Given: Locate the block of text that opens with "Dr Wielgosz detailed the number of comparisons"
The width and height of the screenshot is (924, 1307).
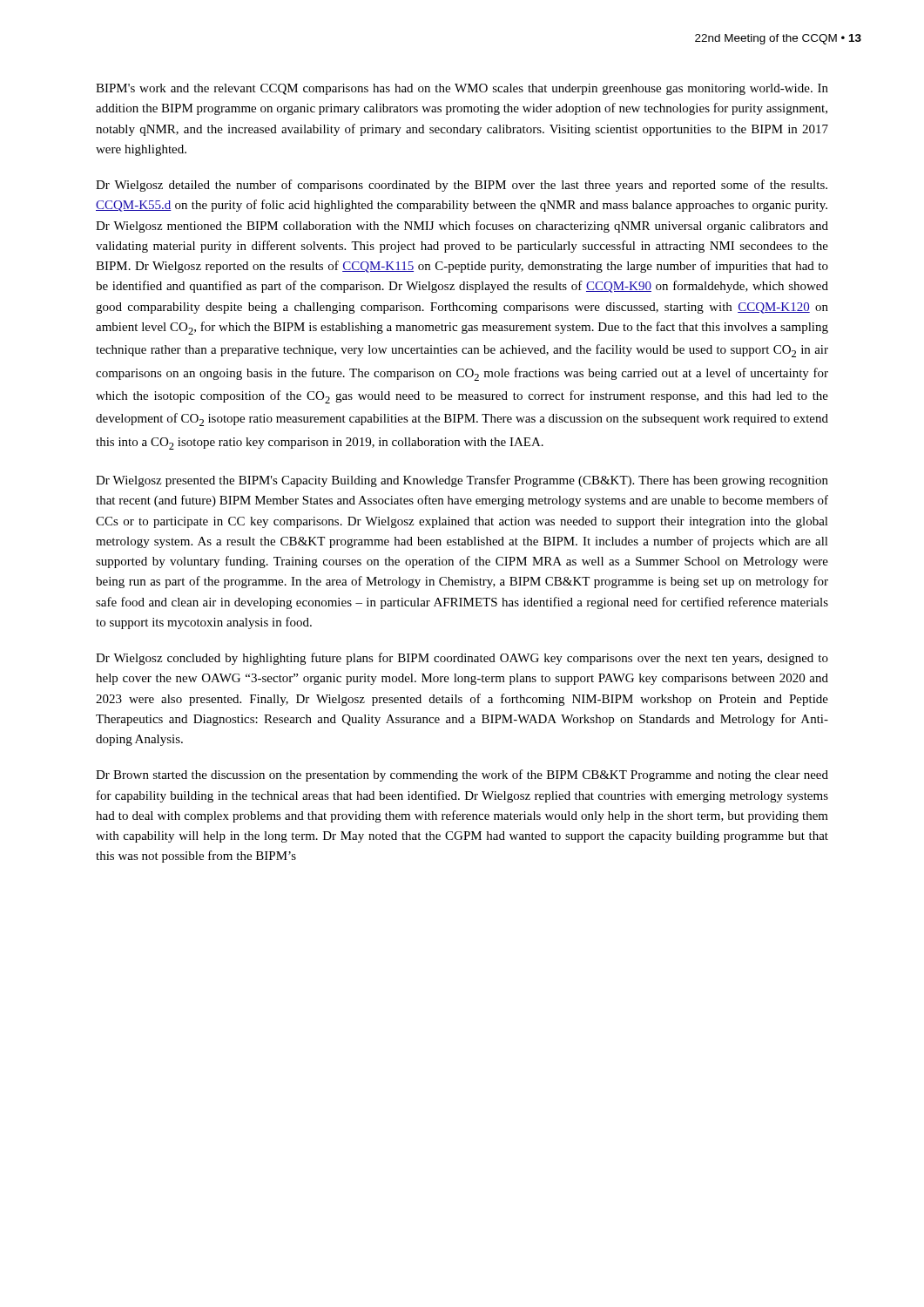Looking at the screenshot, I should pyautogui.click(x=462, y=315).
